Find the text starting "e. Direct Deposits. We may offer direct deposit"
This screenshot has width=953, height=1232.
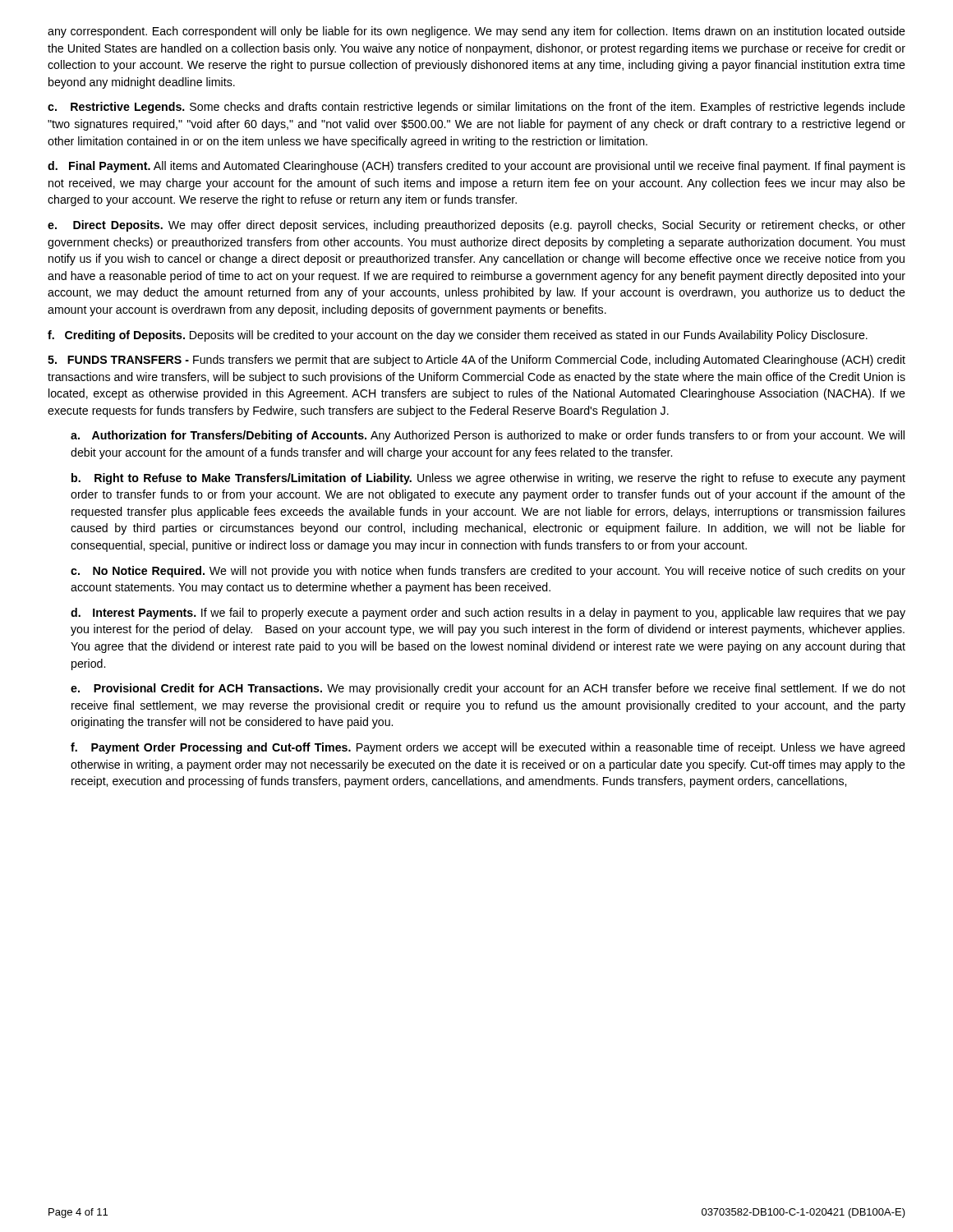[476, 267]
